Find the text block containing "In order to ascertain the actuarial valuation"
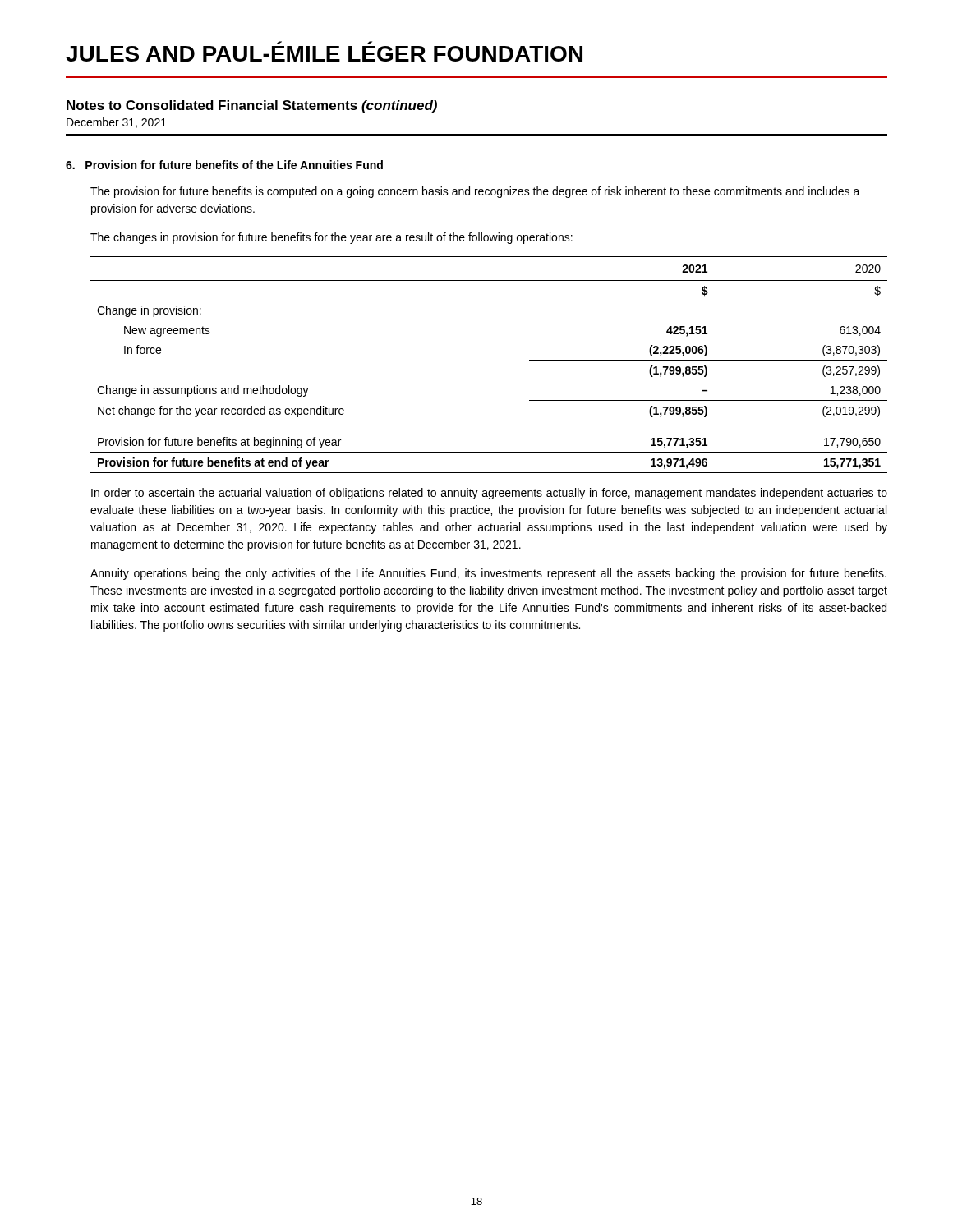The image size is (953, 1232). (x=489, y=519)
